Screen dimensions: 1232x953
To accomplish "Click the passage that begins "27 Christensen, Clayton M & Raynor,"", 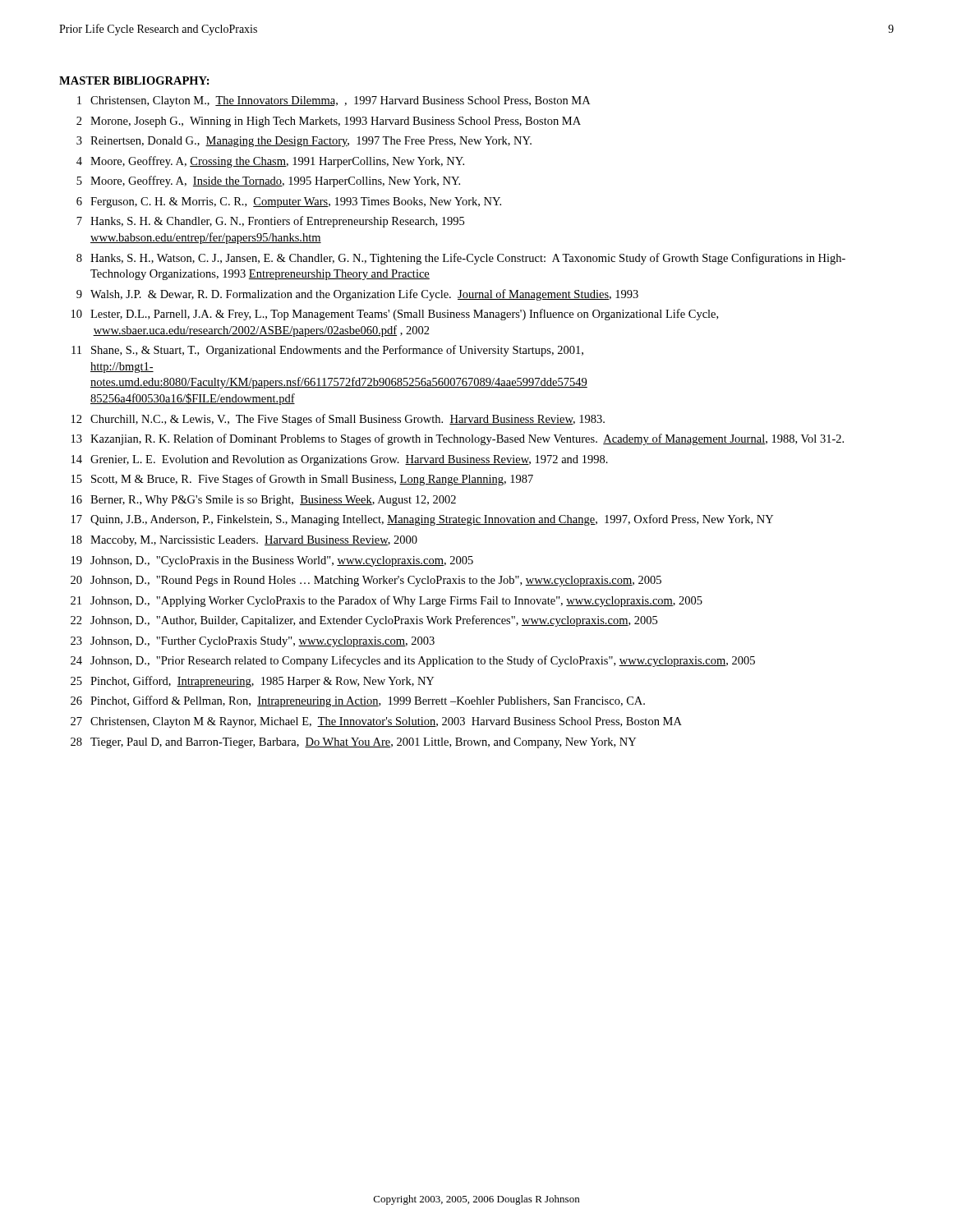I will point(476,722).
